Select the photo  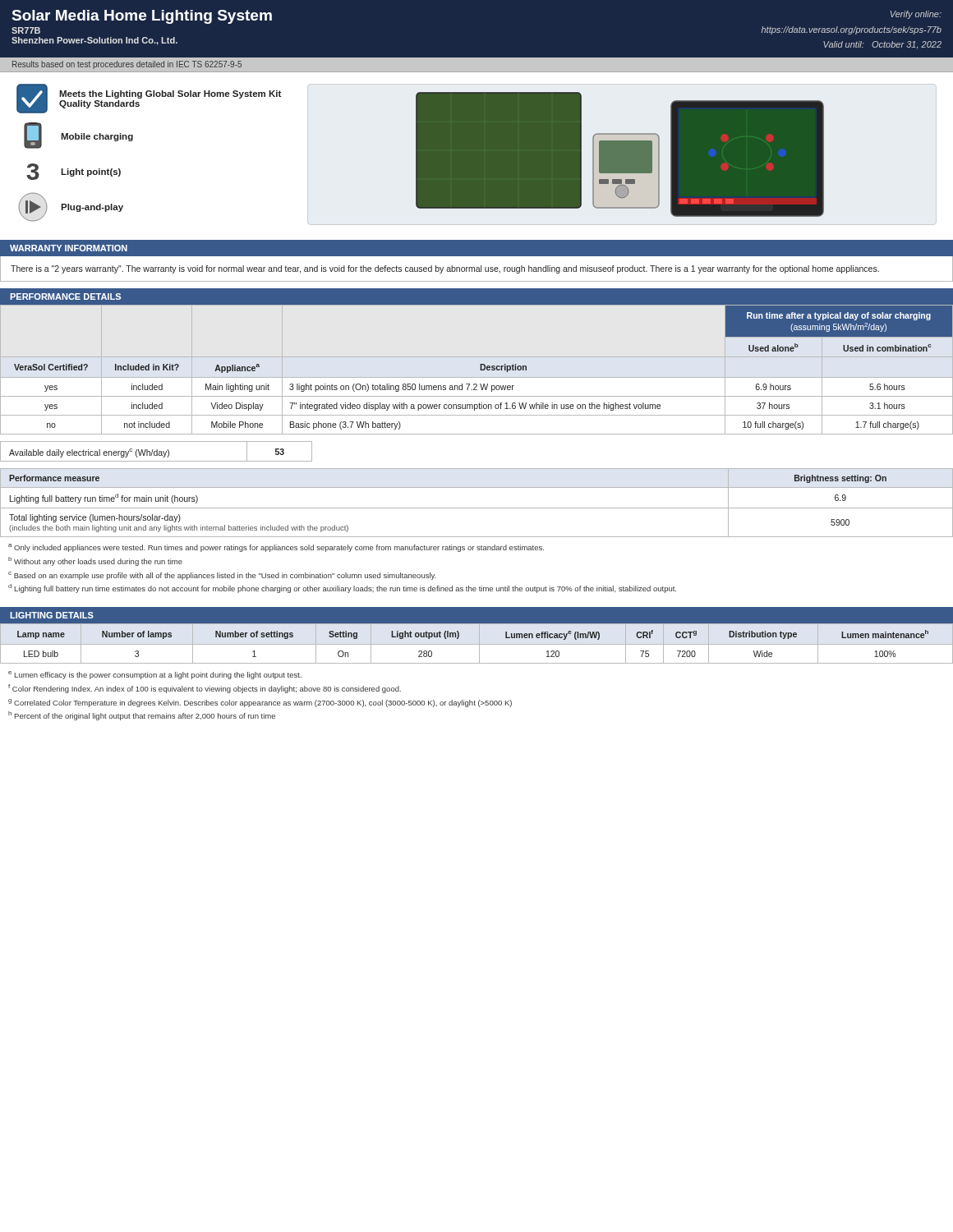click(x=622, y=154)
